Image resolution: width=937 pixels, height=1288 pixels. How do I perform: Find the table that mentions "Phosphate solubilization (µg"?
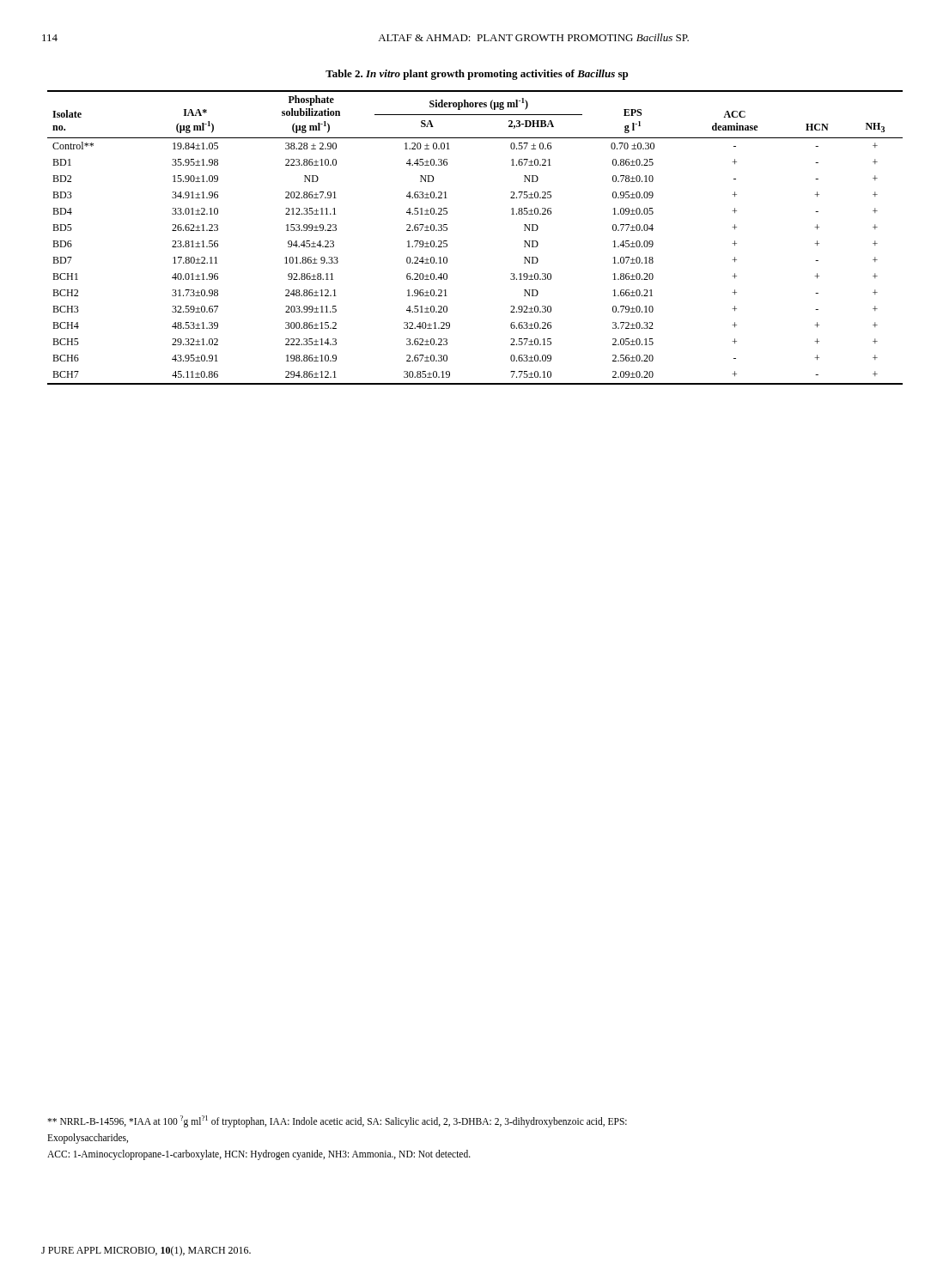475,237
